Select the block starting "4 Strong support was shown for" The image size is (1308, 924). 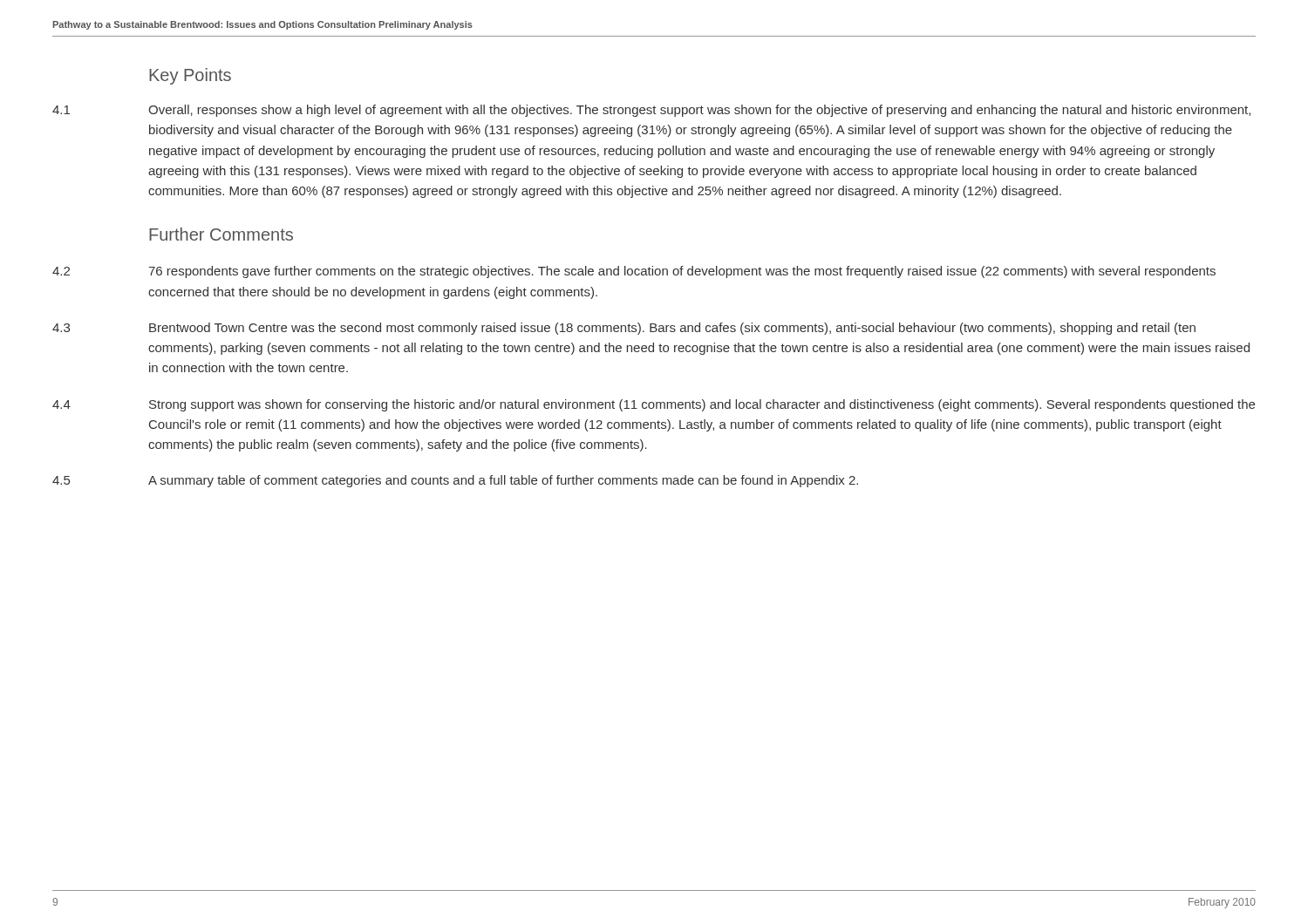pyautogui.click(x=654, y=424)
